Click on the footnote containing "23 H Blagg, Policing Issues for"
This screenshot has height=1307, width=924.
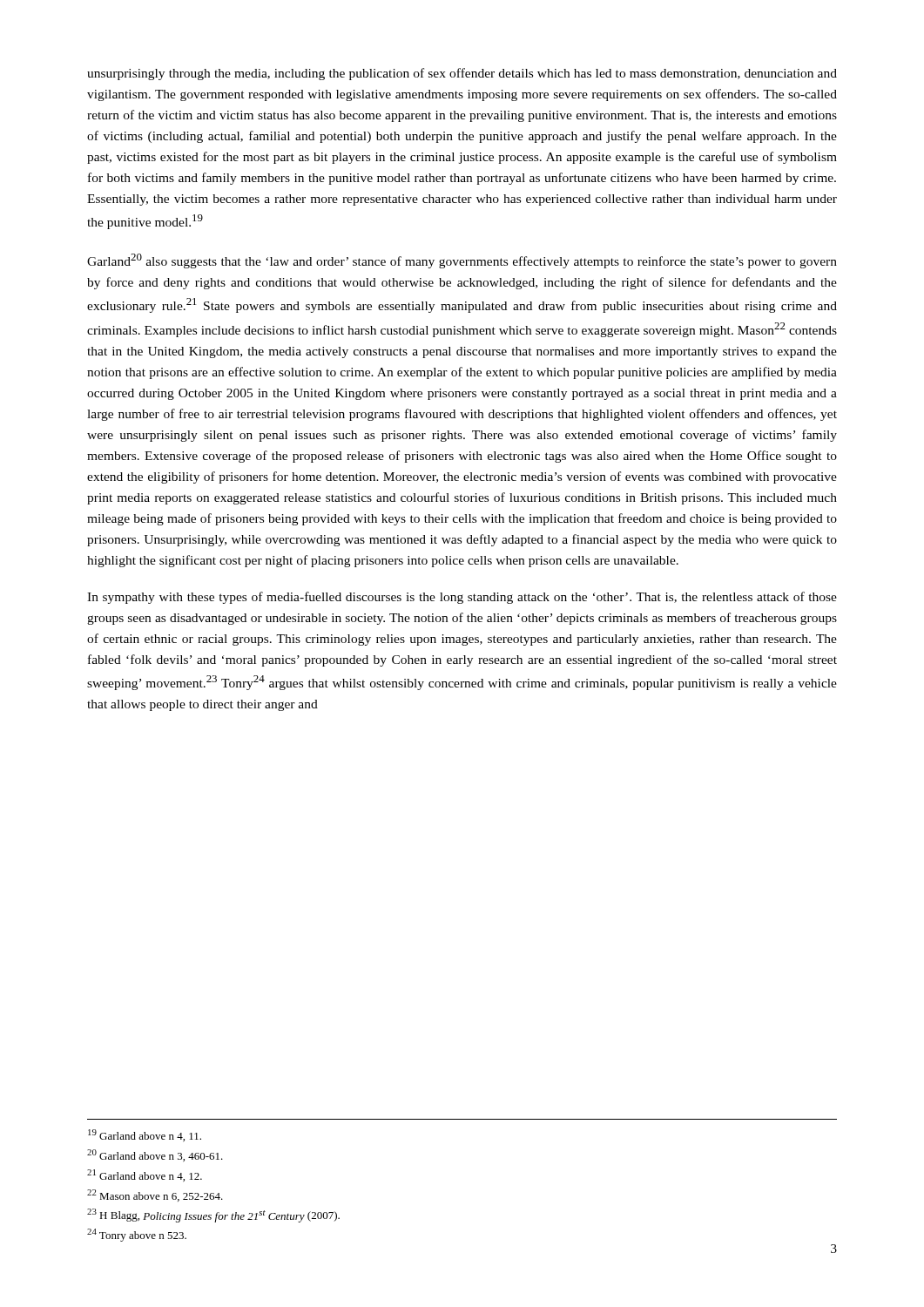click(213, 1216)
